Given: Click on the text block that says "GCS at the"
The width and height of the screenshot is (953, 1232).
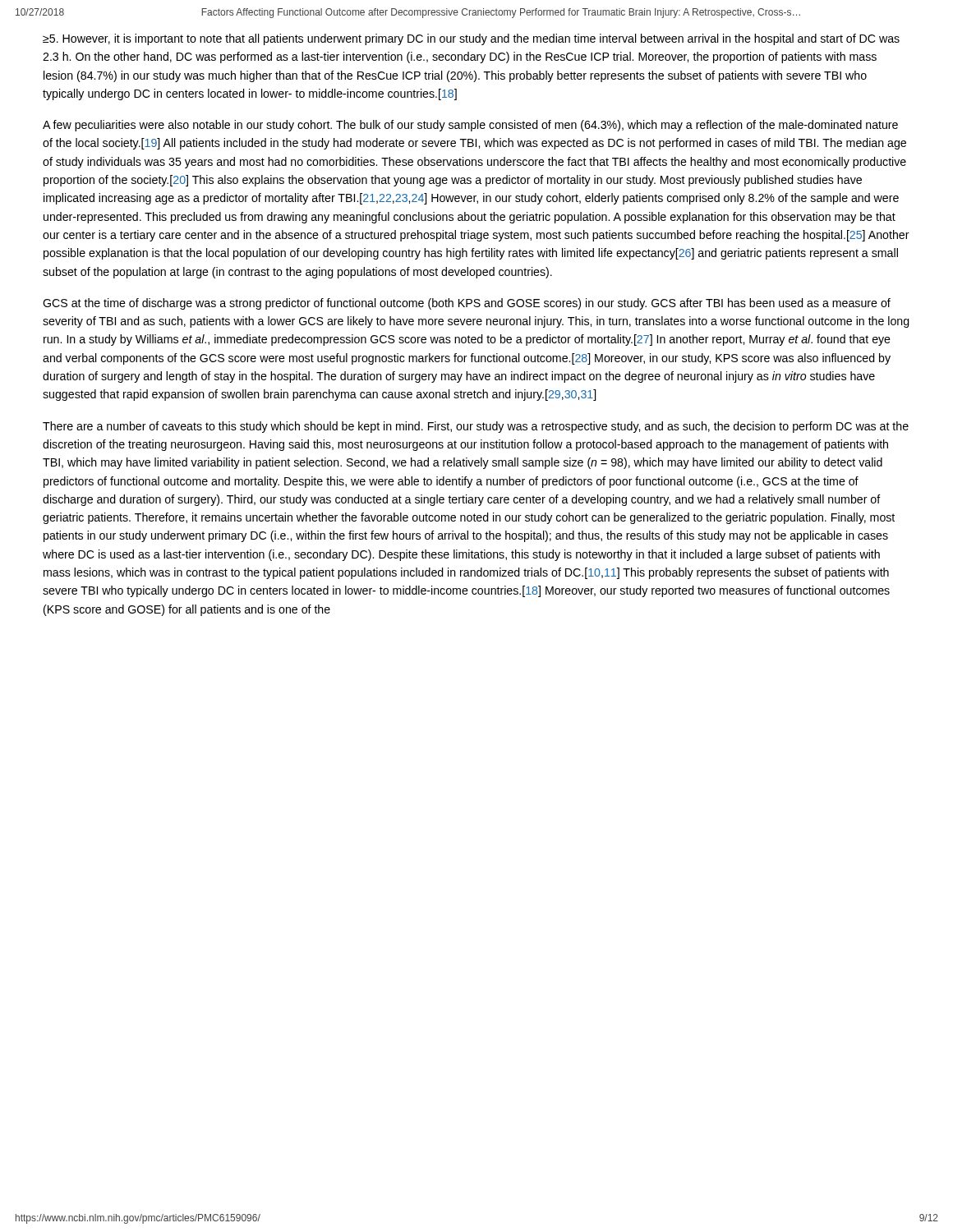Looking at the screenshot, I should 476,349.
